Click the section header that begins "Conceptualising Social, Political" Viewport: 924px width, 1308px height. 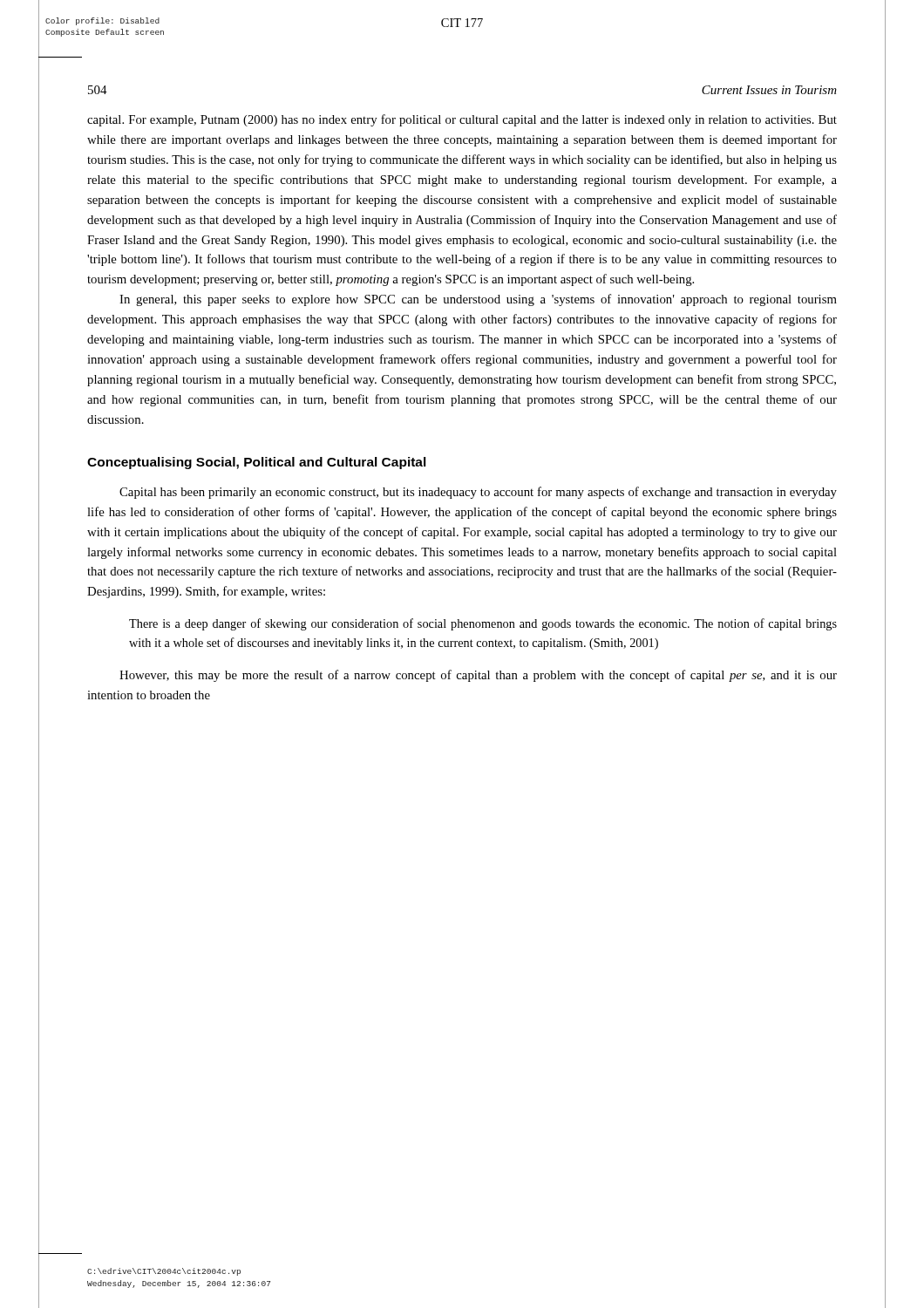click(x=257, y=462)
